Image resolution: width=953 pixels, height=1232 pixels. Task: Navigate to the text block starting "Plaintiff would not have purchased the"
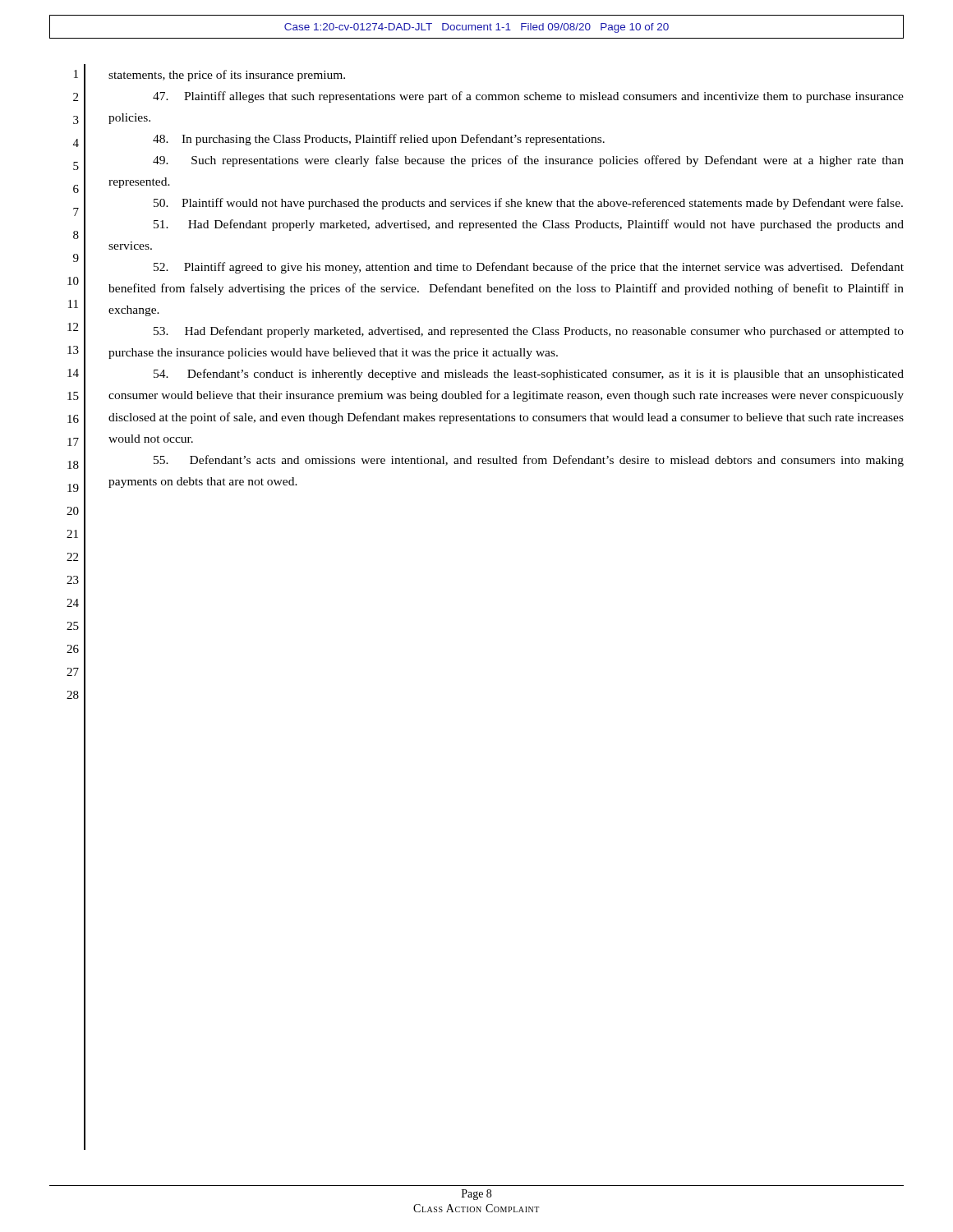coord(506,203)
